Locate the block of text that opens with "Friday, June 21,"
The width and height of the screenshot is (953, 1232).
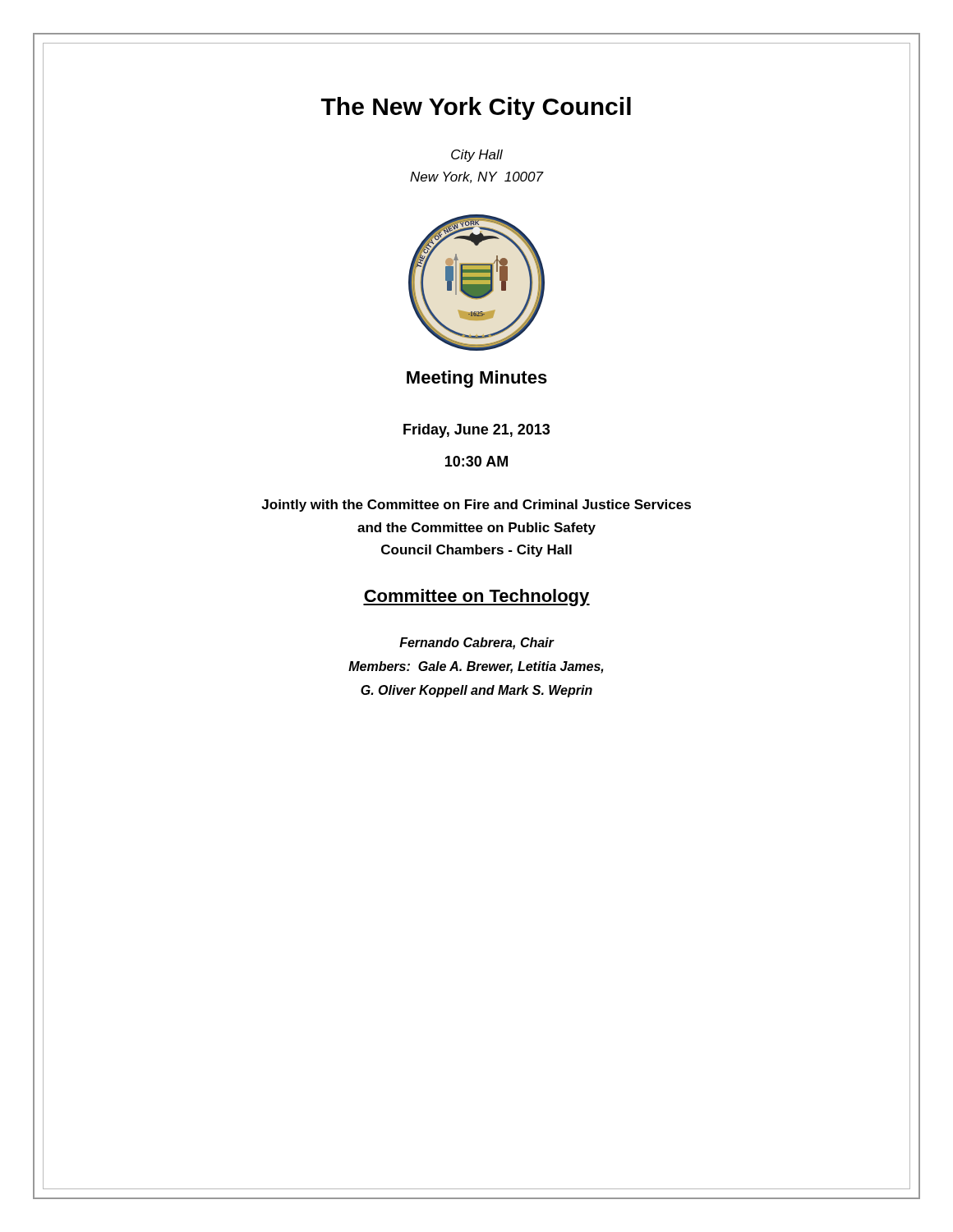pos(476,430)
